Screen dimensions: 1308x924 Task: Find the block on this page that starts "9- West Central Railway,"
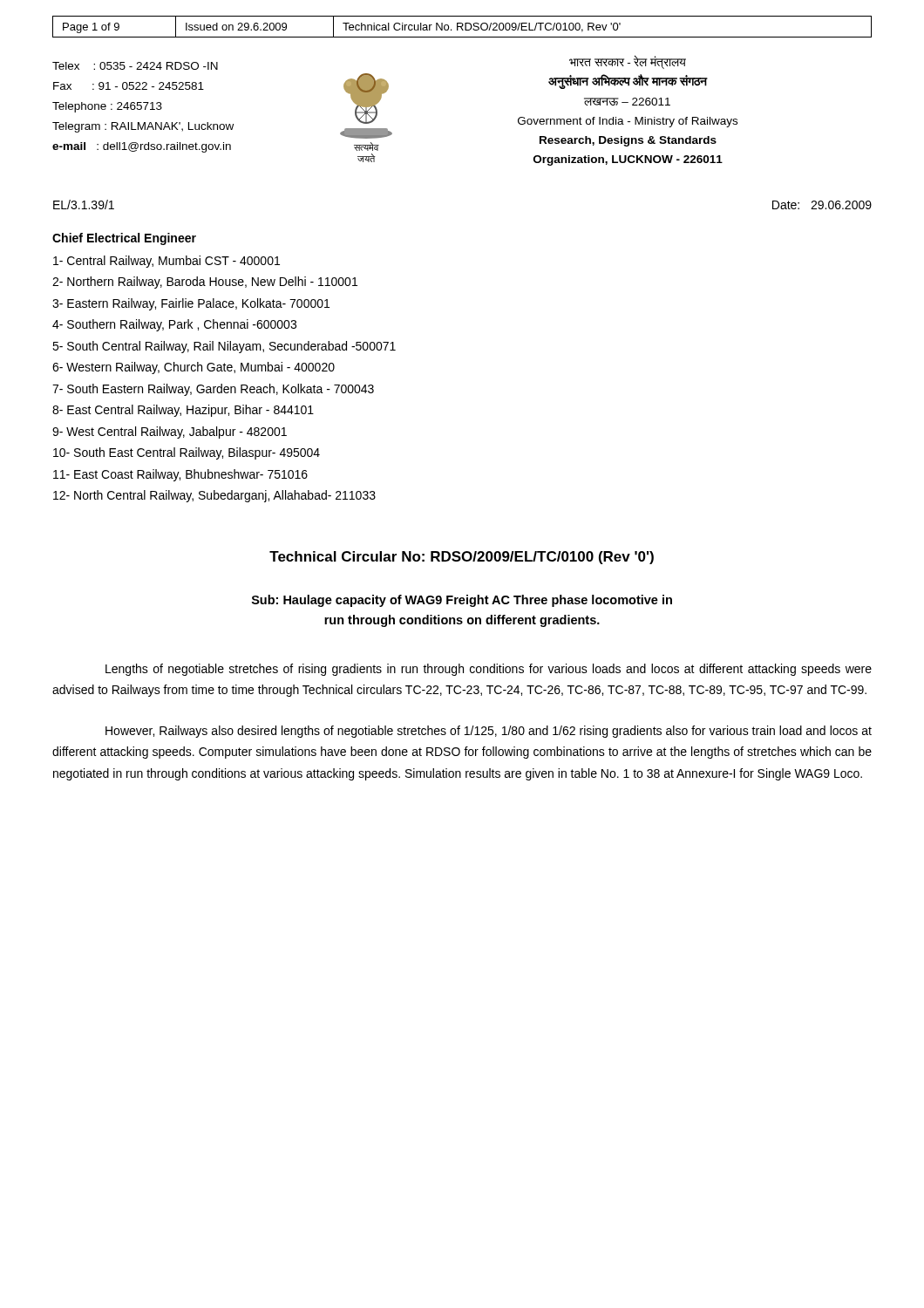(x=170, y=431)
